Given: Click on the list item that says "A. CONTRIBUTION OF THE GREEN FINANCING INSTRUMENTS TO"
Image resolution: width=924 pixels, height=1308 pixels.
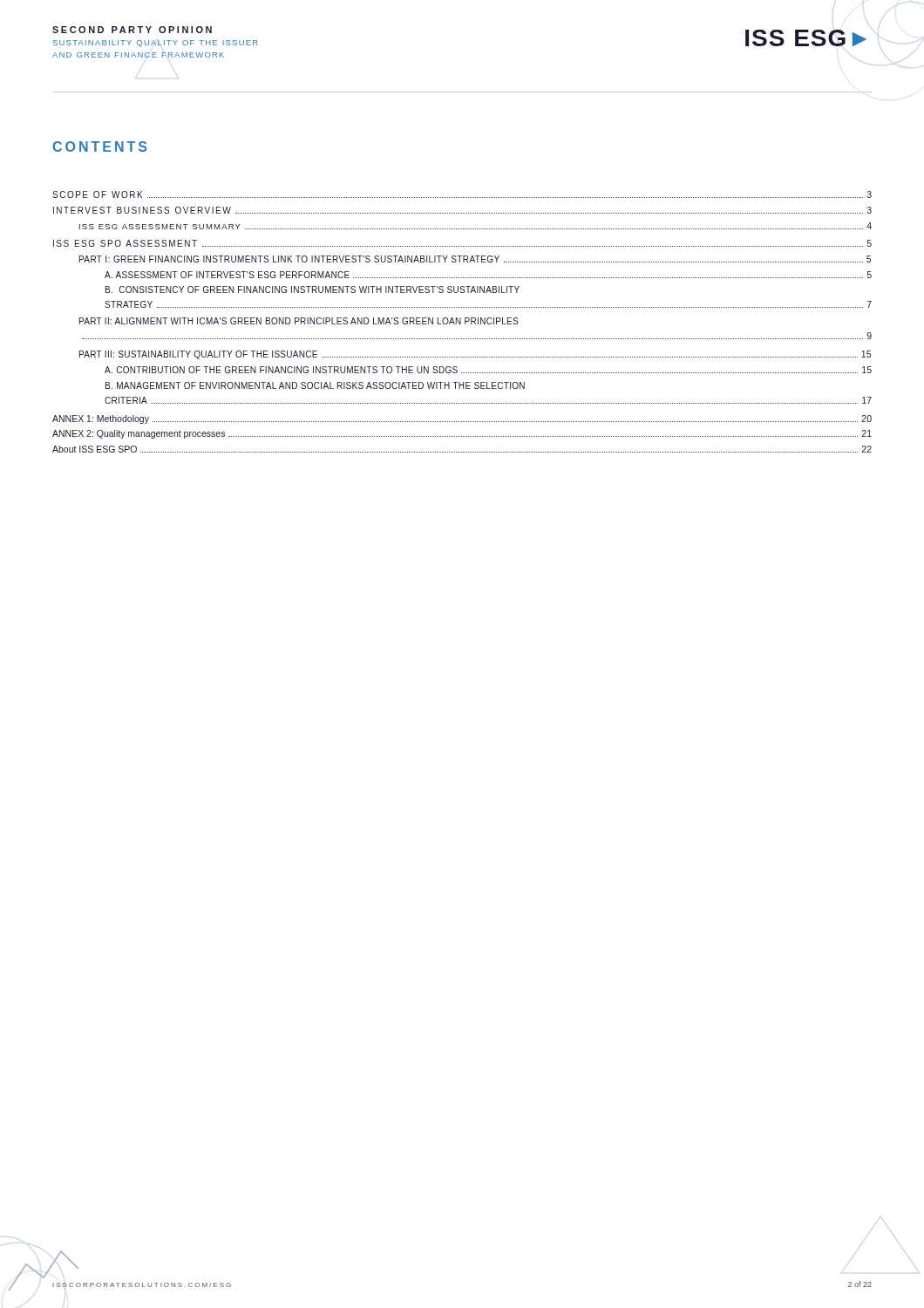Looking at the screenshot, I should [x=488, y=370].
